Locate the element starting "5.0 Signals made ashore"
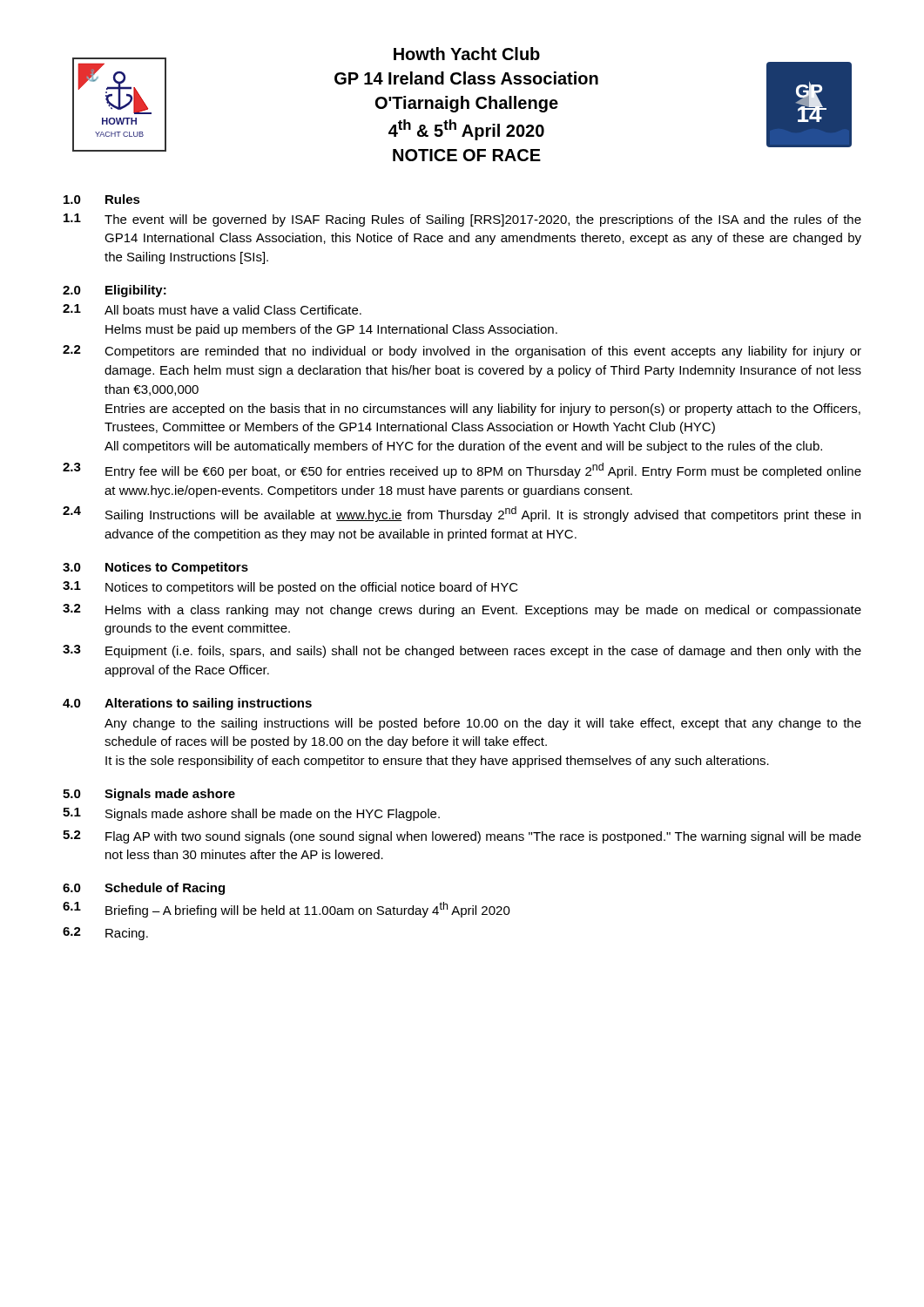Screen dimensions: 1307x924 pos(149,793)
